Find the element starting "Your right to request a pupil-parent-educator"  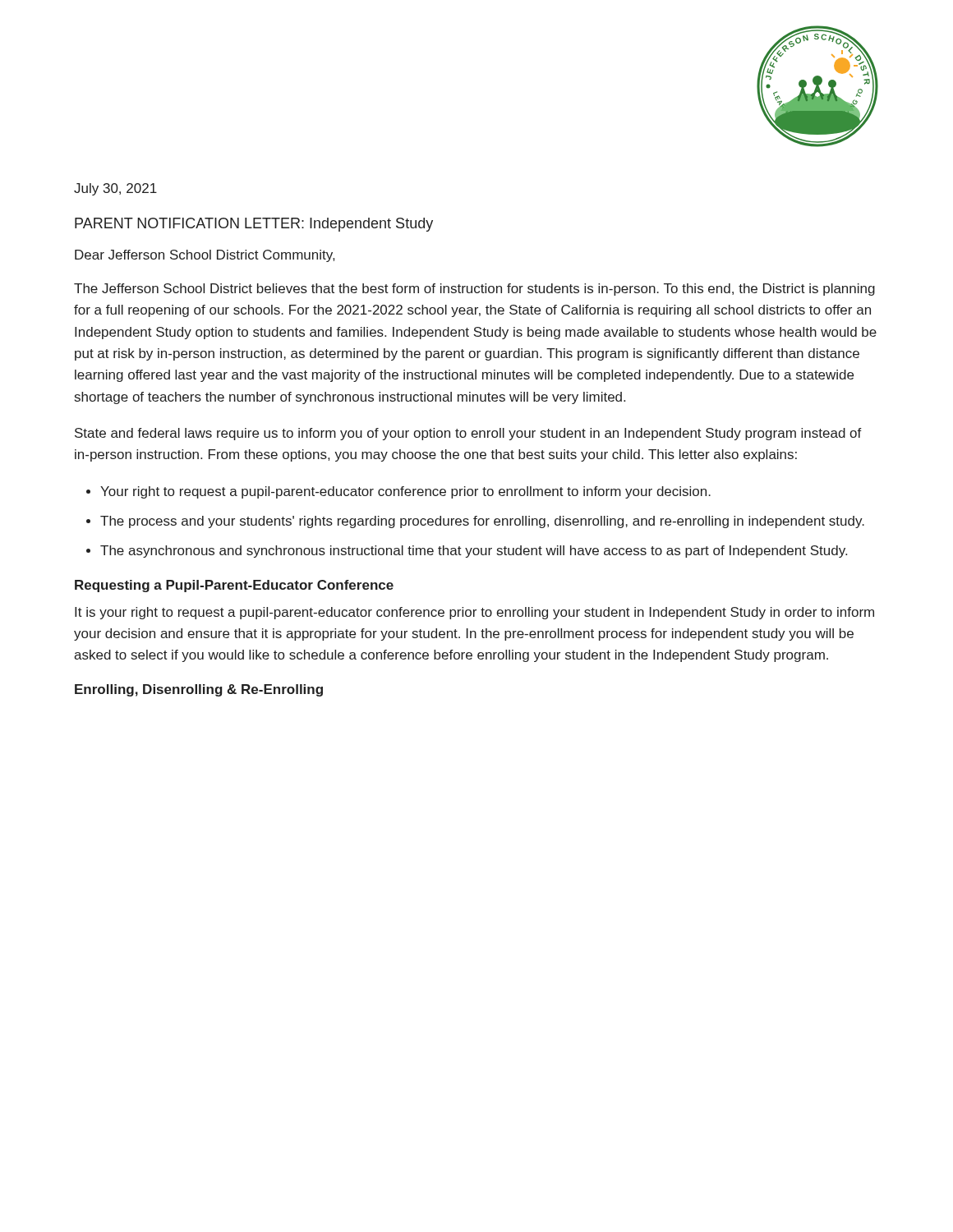tap(406, 491)
